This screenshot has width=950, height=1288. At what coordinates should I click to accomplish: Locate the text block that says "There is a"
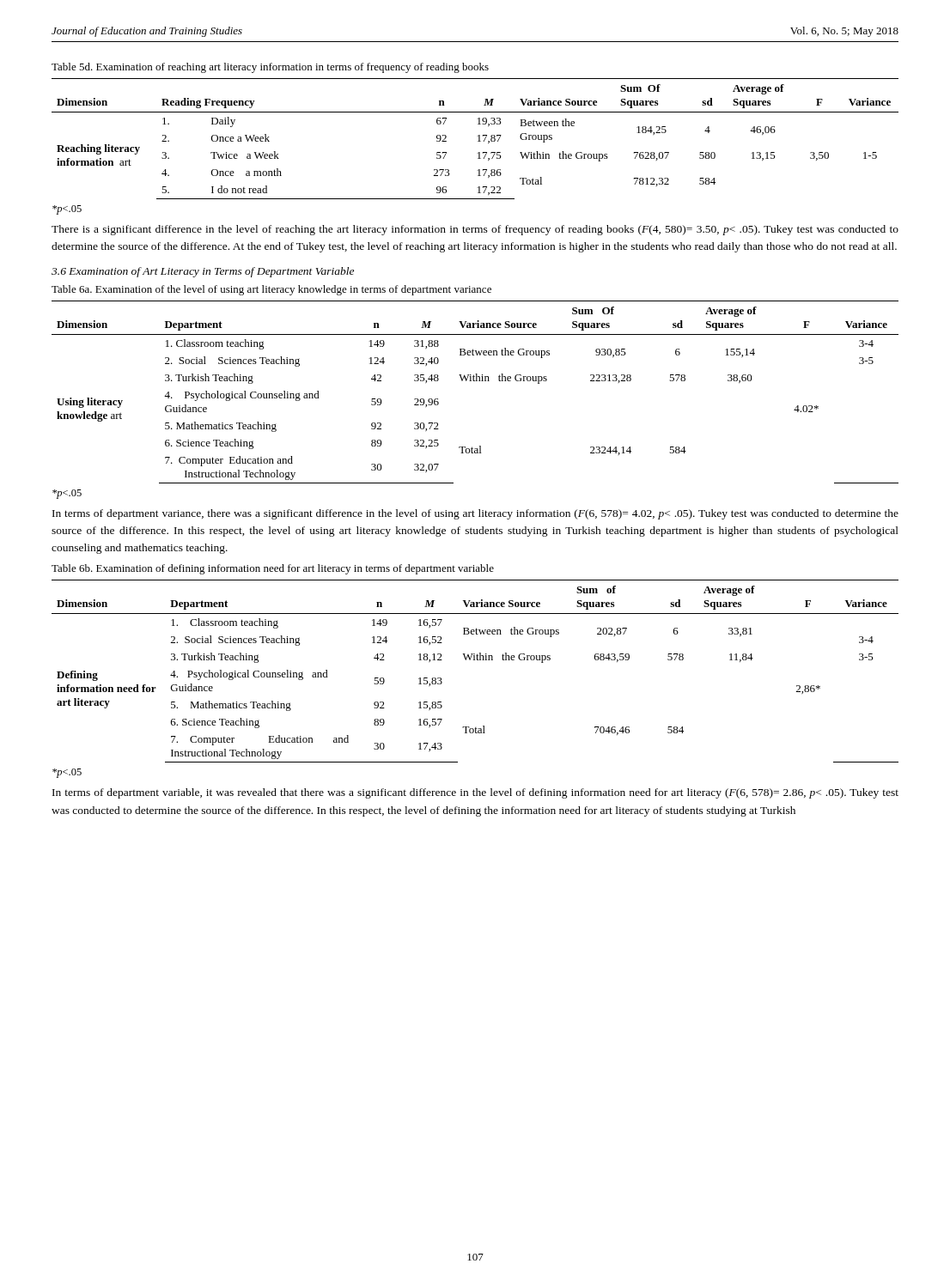[x=475, y=238]
